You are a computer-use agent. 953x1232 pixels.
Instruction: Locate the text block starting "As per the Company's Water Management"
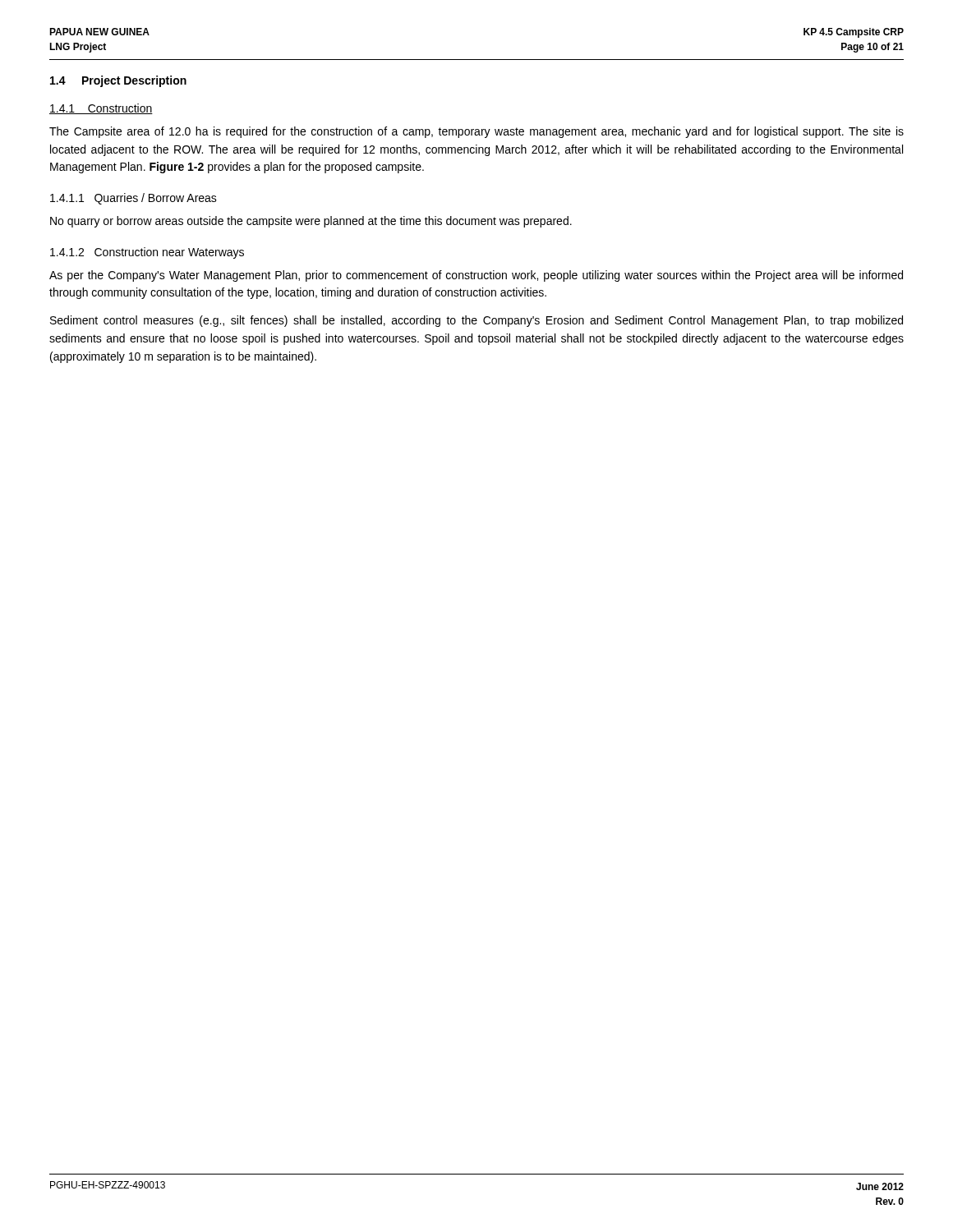click(476, 284)
